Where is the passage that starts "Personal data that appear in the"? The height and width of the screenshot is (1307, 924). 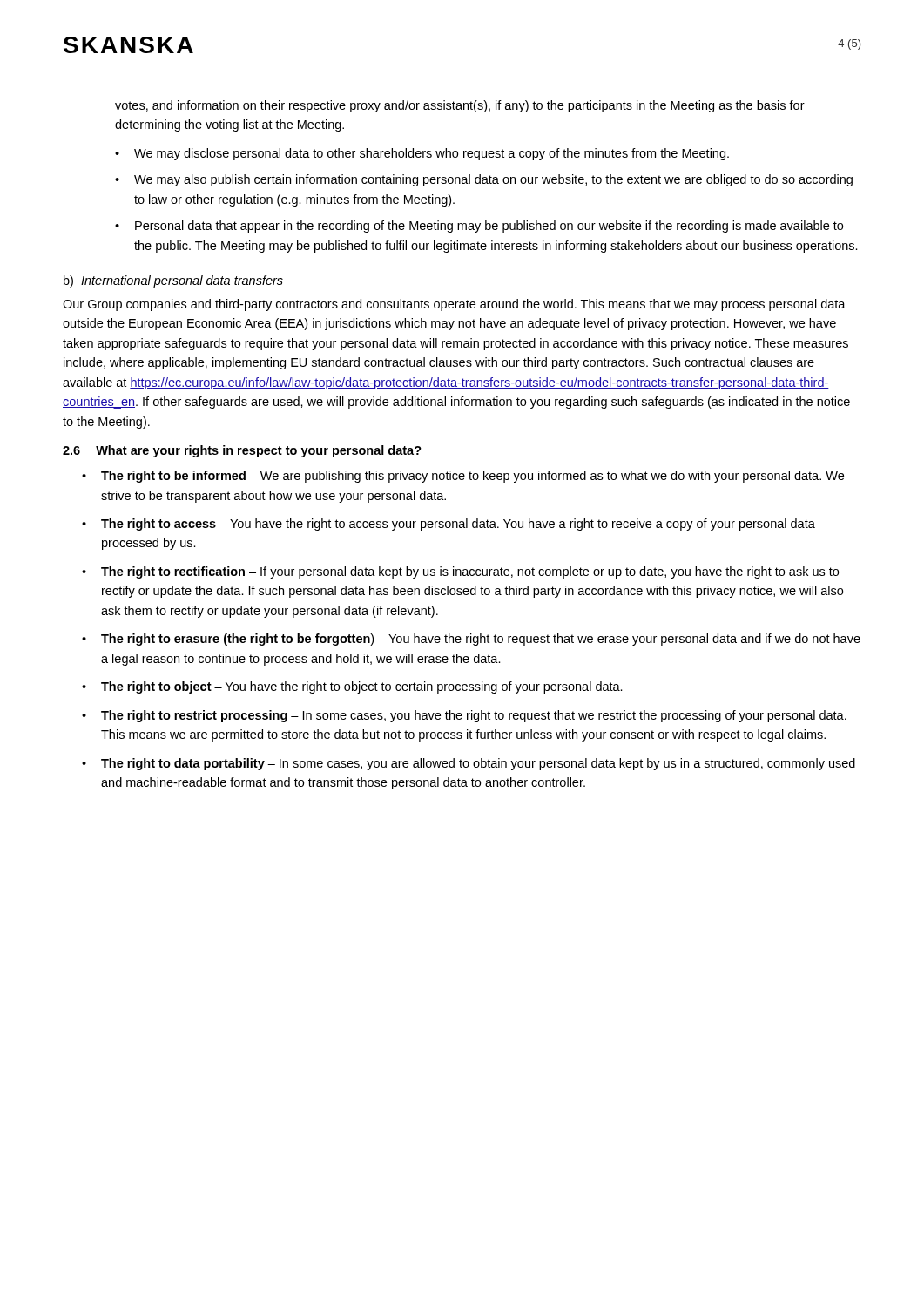(496, 236)
